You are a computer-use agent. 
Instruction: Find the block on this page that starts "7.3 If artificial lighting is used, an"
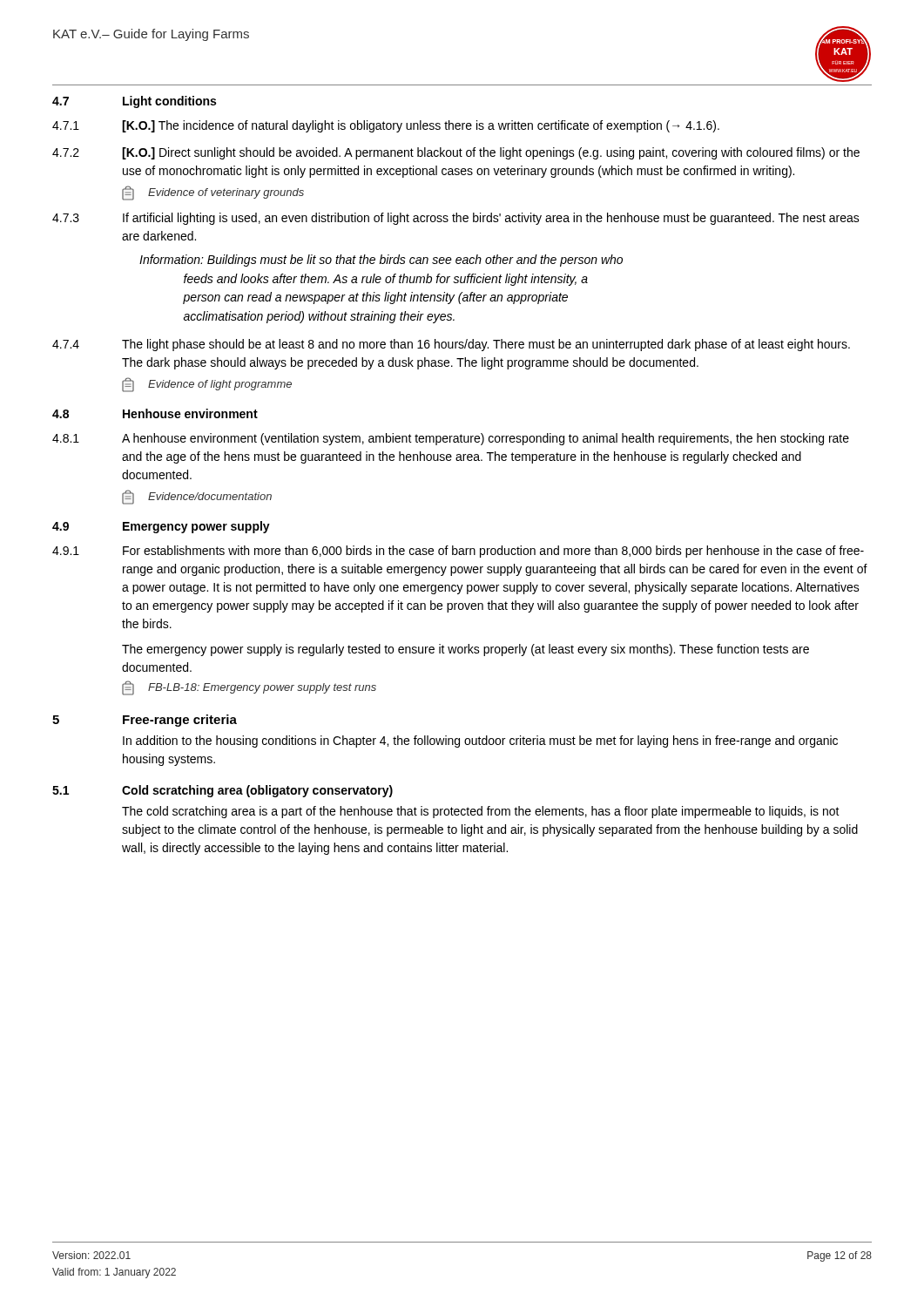(x=462, y=227)
